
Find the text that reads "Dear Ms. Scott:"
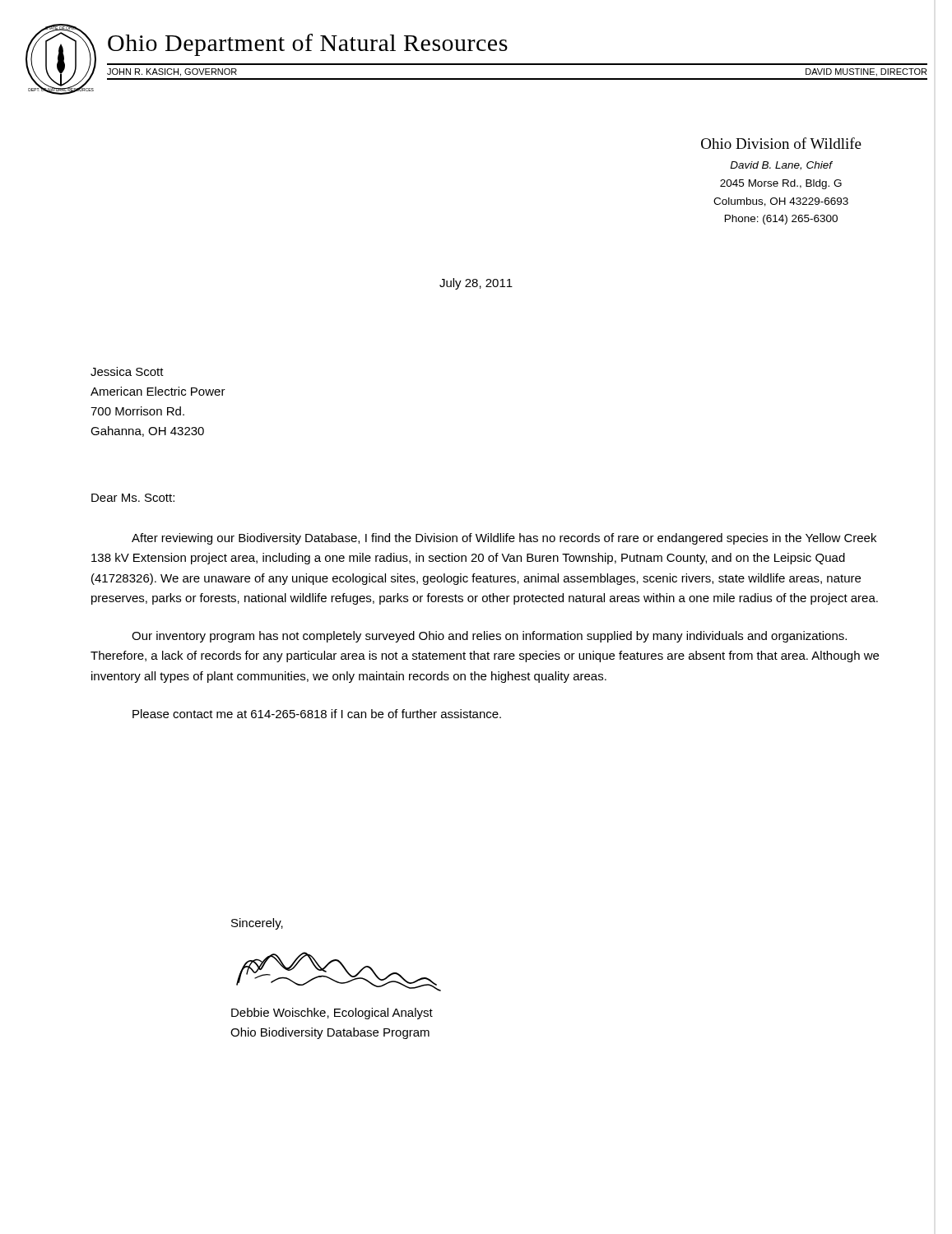pos(133,497)
